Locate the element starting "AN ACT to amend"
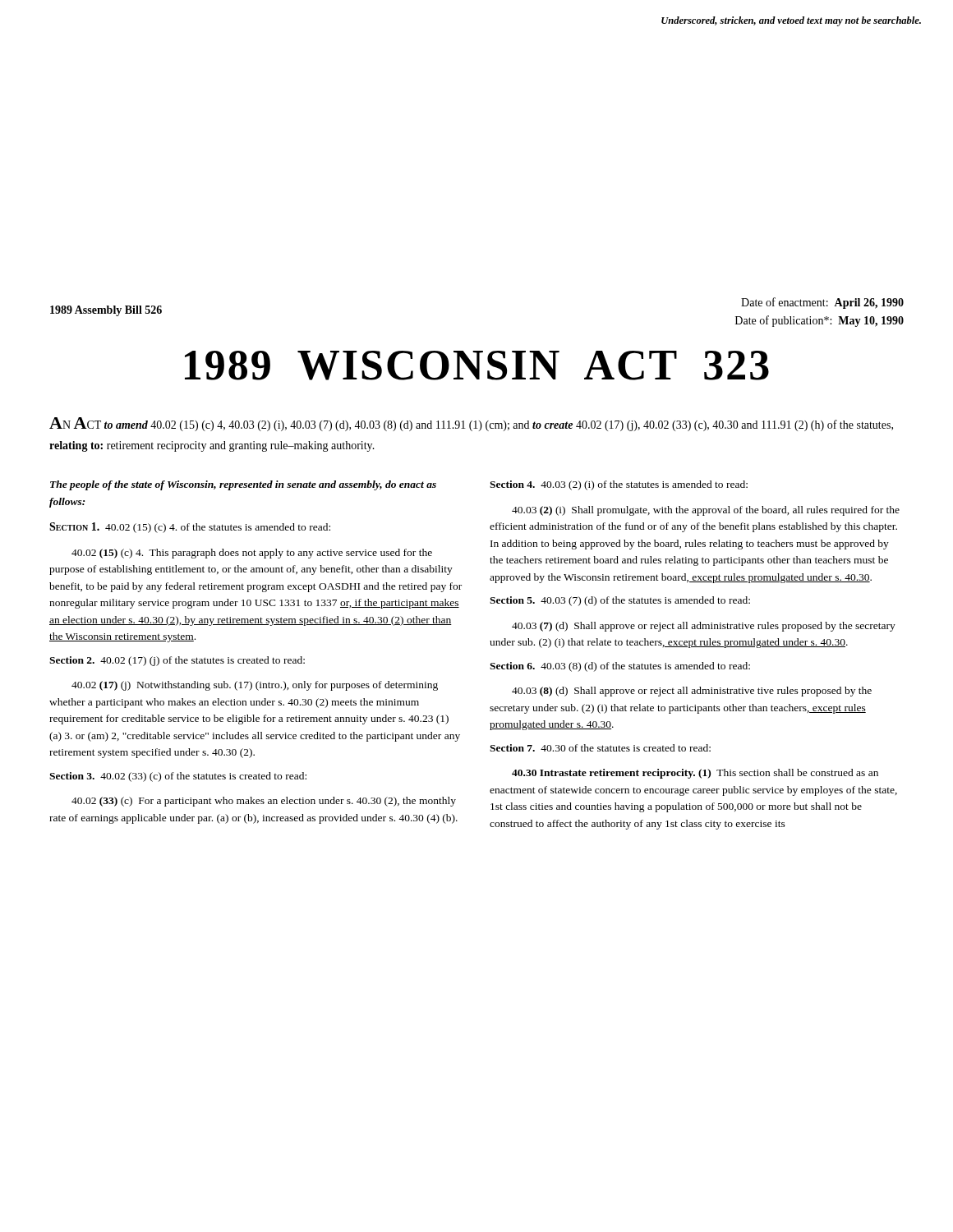953x1232 pixels. 472,432
